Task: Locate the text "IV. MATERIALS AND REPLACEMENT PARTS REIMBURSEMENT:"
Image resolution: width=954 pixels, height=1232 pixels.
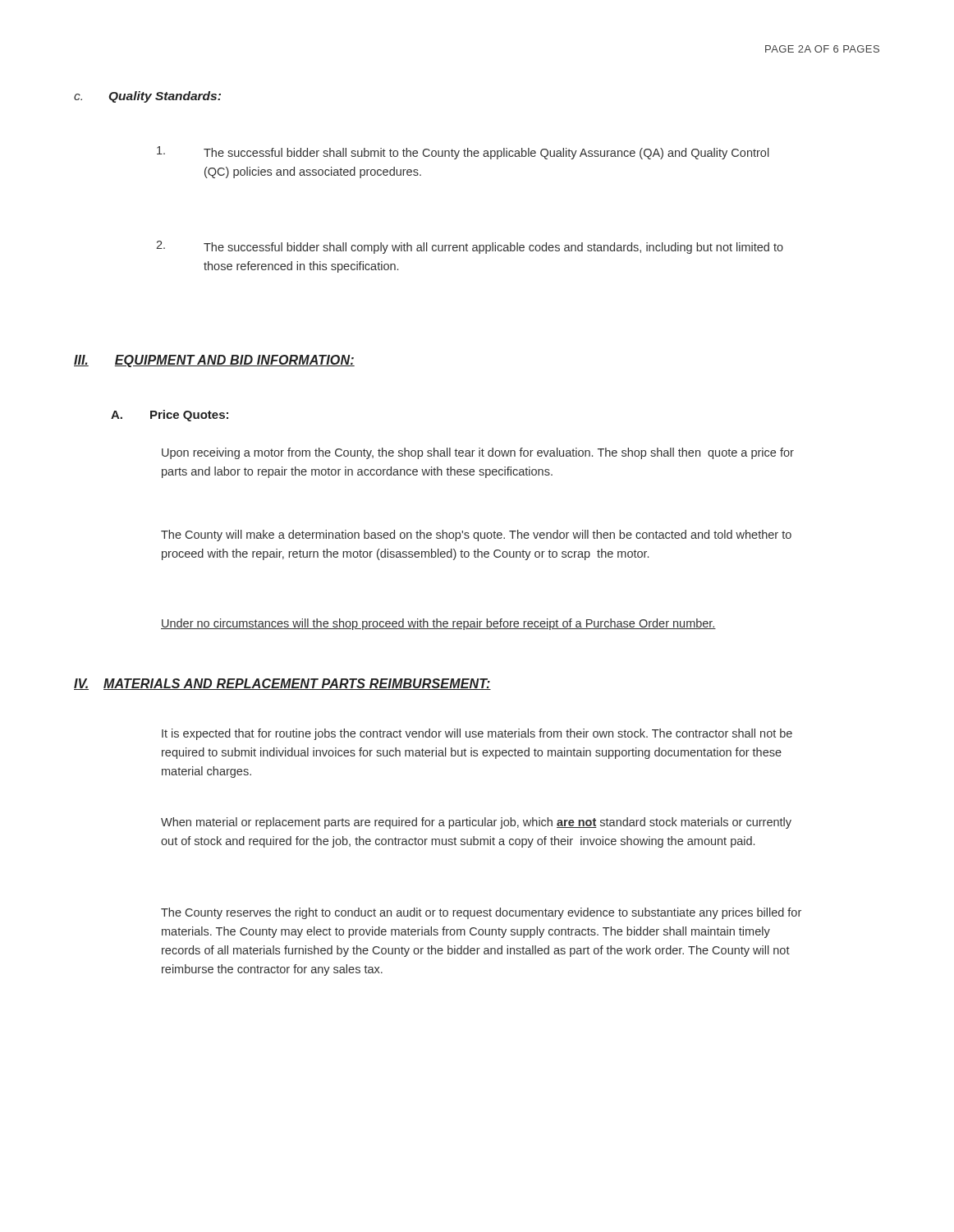Action: [x=282, y=684]
